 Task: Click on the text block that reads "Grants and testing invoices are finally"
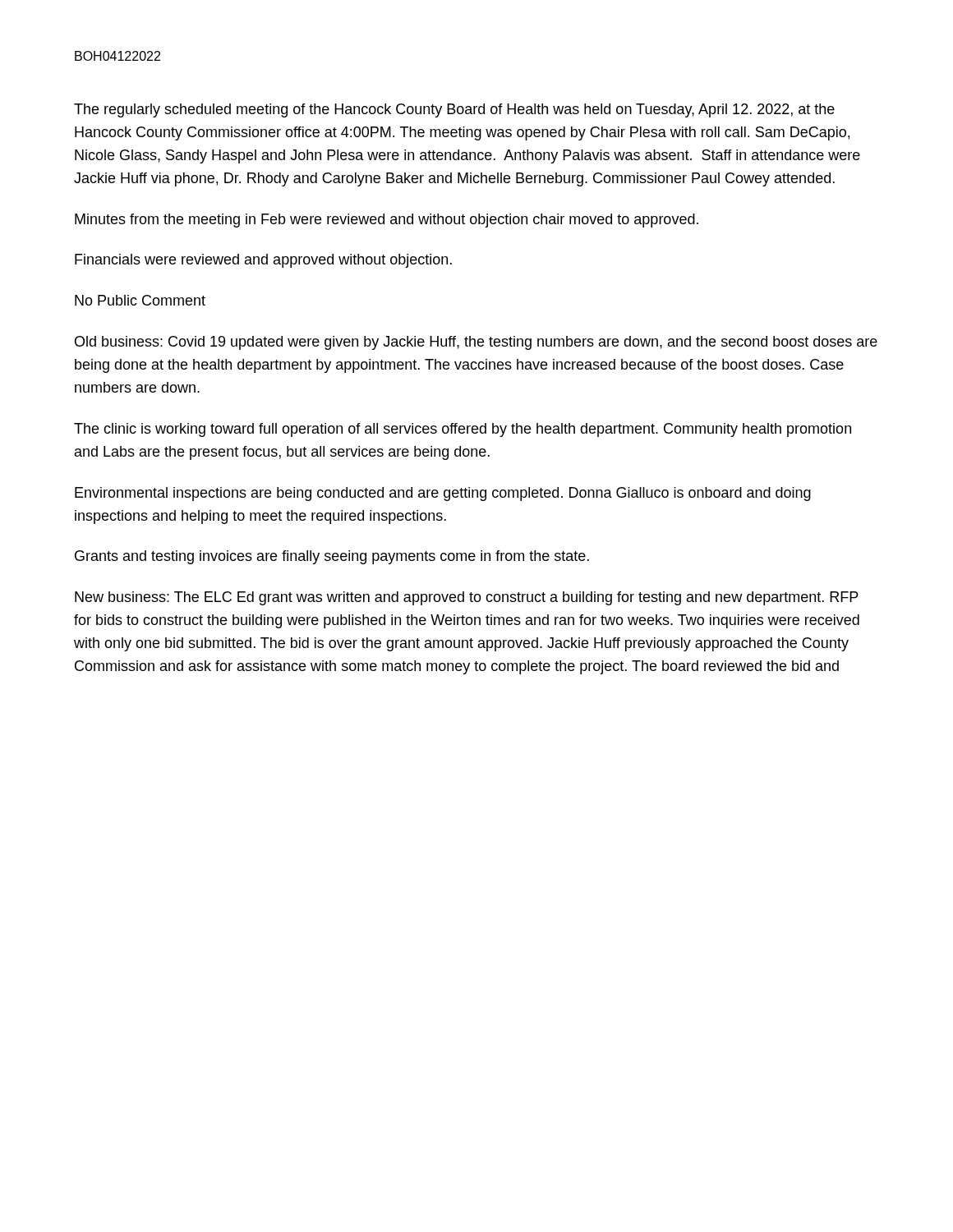point(332,556)
